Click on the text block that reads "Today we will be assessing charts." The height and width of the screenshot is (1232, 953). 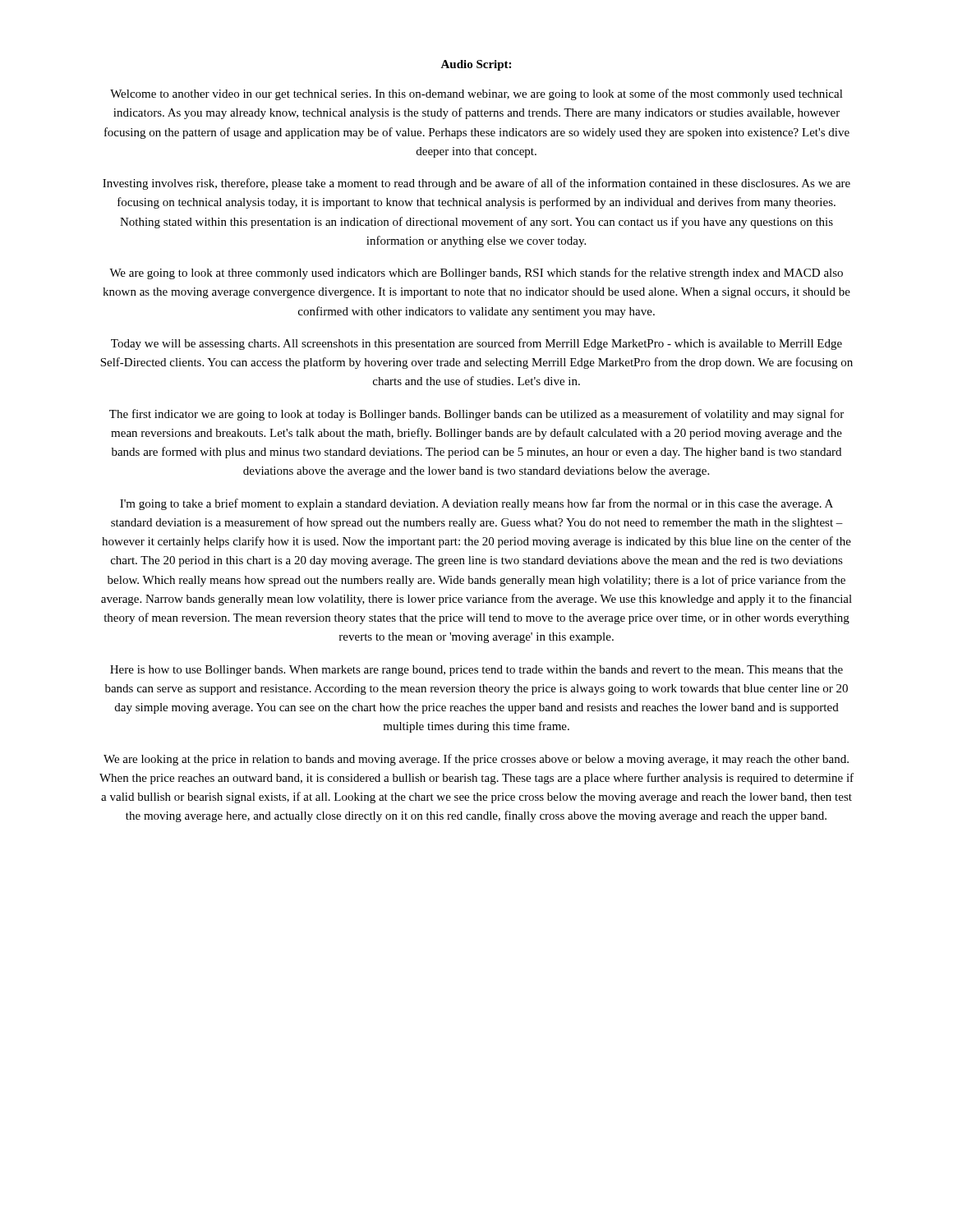[x=476, y=362]
